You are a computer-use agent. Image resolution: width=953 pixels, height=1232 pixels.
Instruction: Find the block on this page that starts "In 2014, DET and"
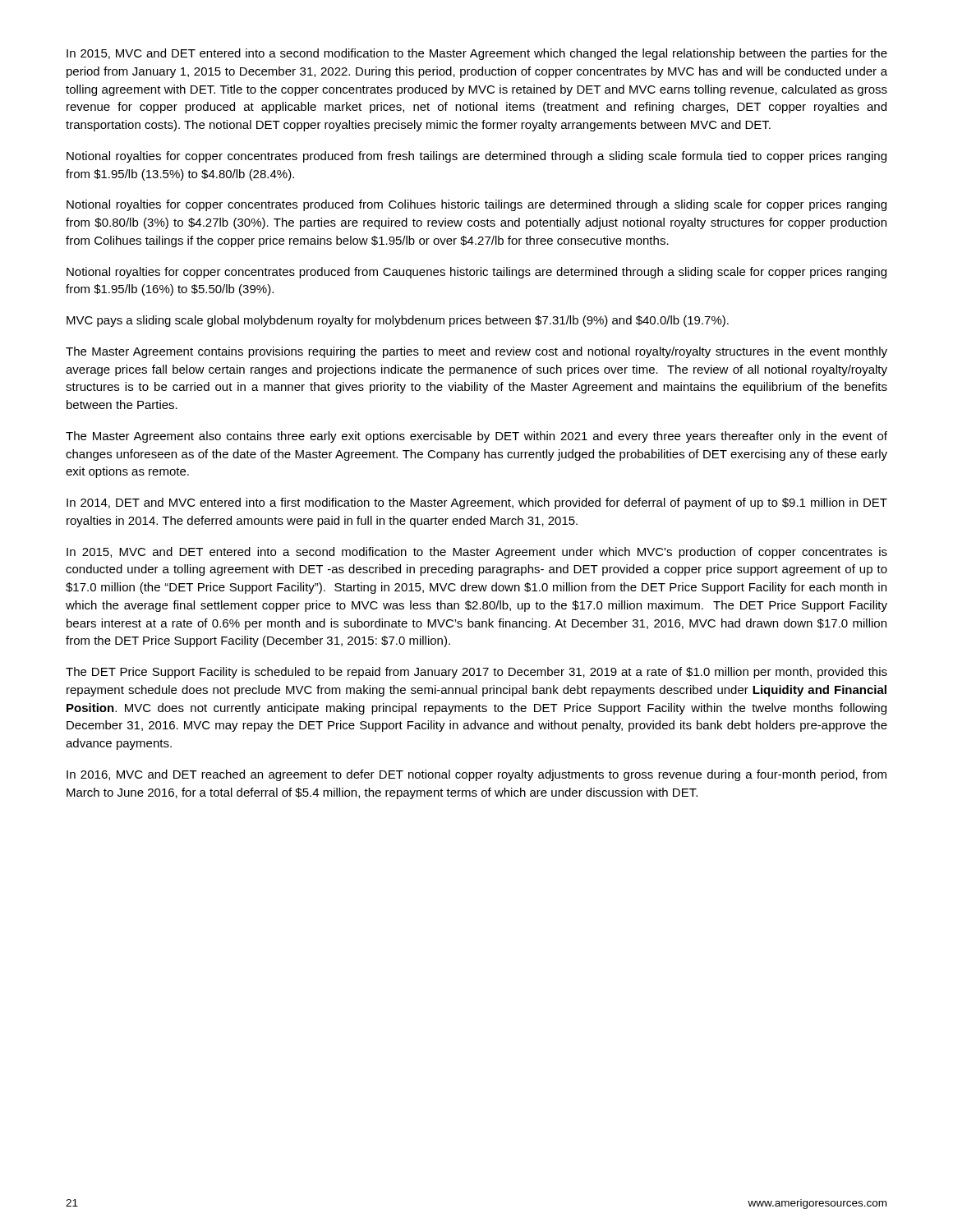click(476, 511)
